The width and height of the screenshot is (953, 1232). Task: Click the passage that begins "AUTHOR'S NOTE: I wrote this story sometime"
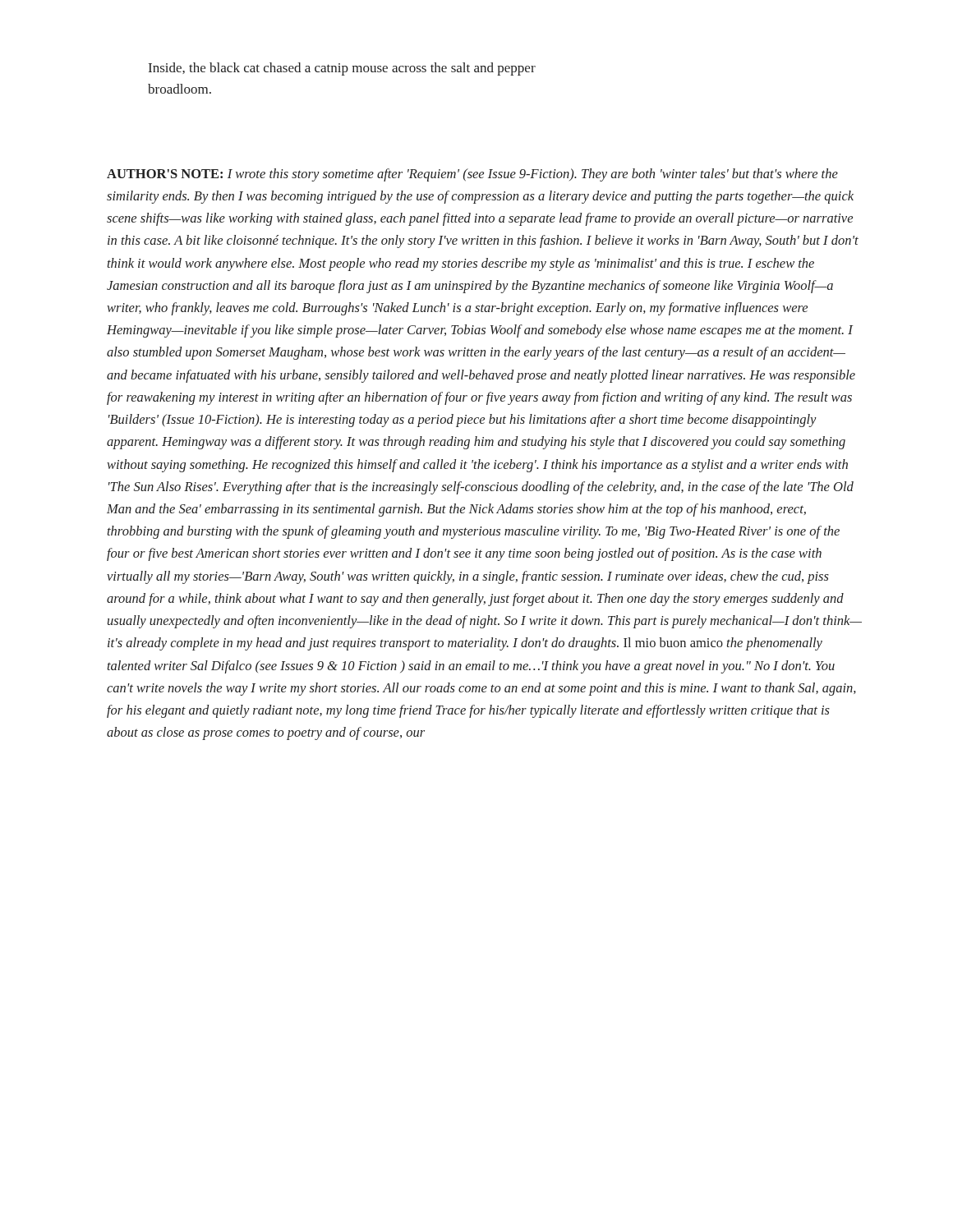(485, 453)
